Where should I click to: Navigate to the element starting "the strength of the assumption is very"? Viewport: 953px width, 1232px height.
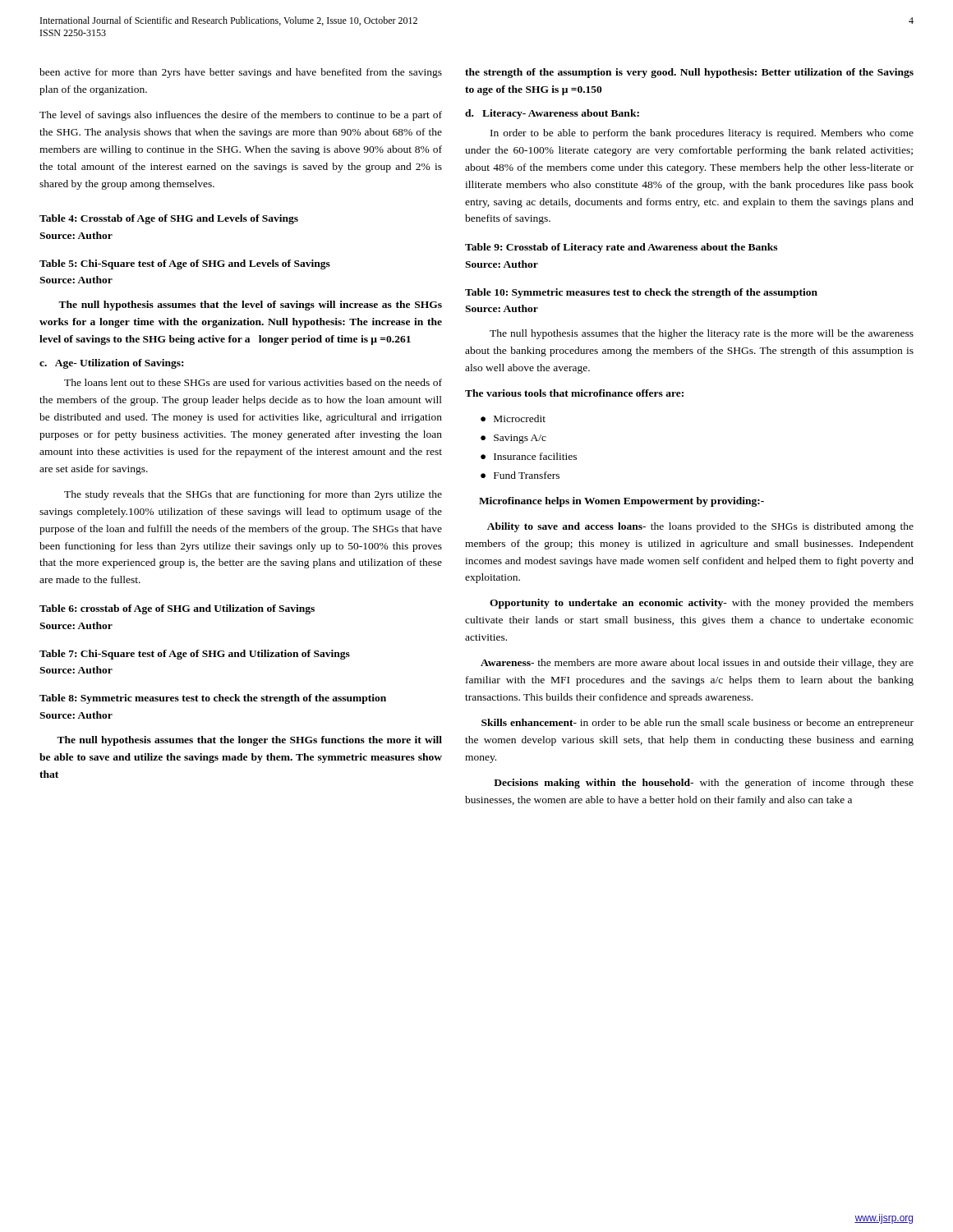(x=689, y=80)
